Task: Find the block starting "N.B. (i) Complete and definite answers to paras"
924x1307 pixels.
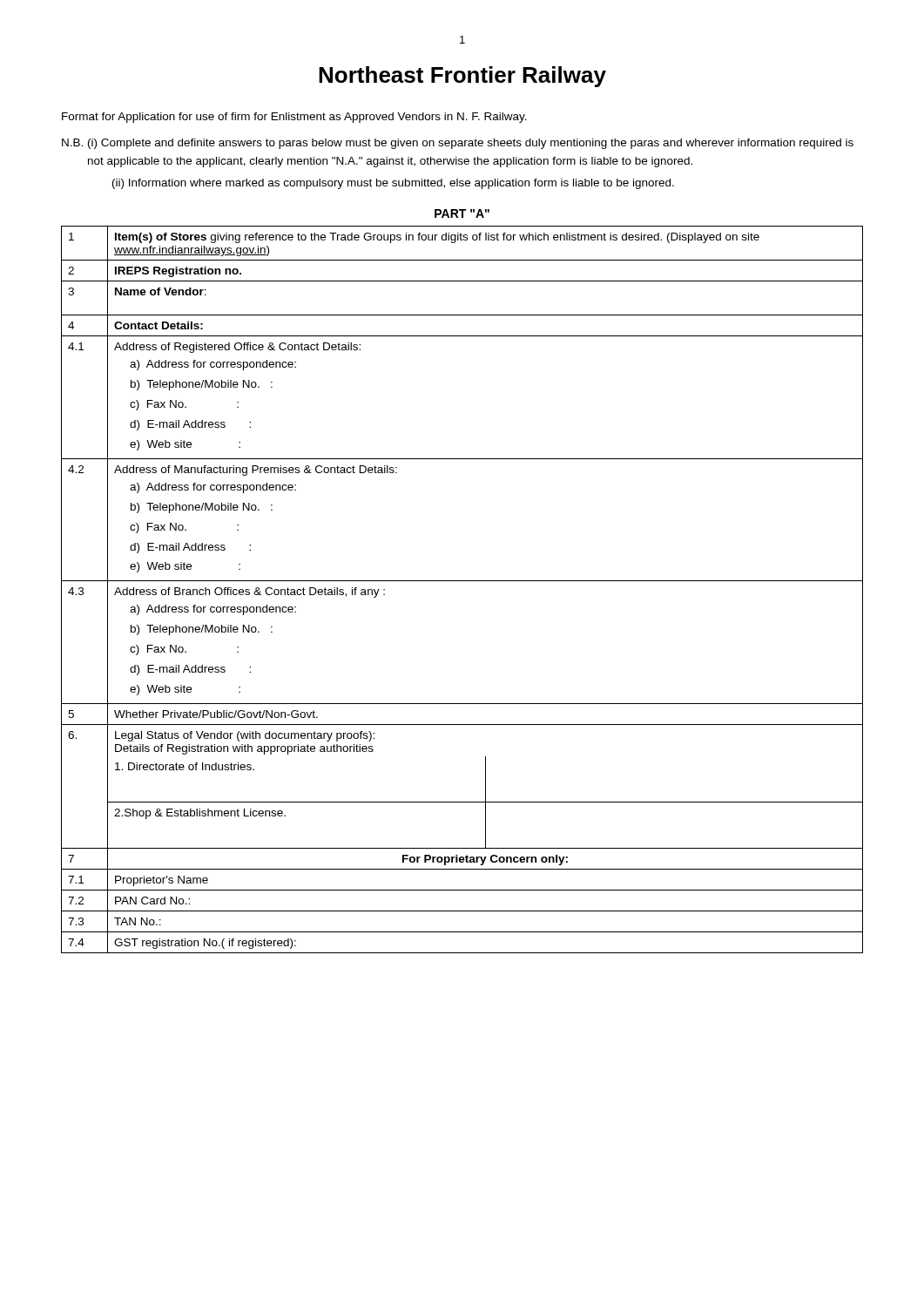Action: [462, 163]
